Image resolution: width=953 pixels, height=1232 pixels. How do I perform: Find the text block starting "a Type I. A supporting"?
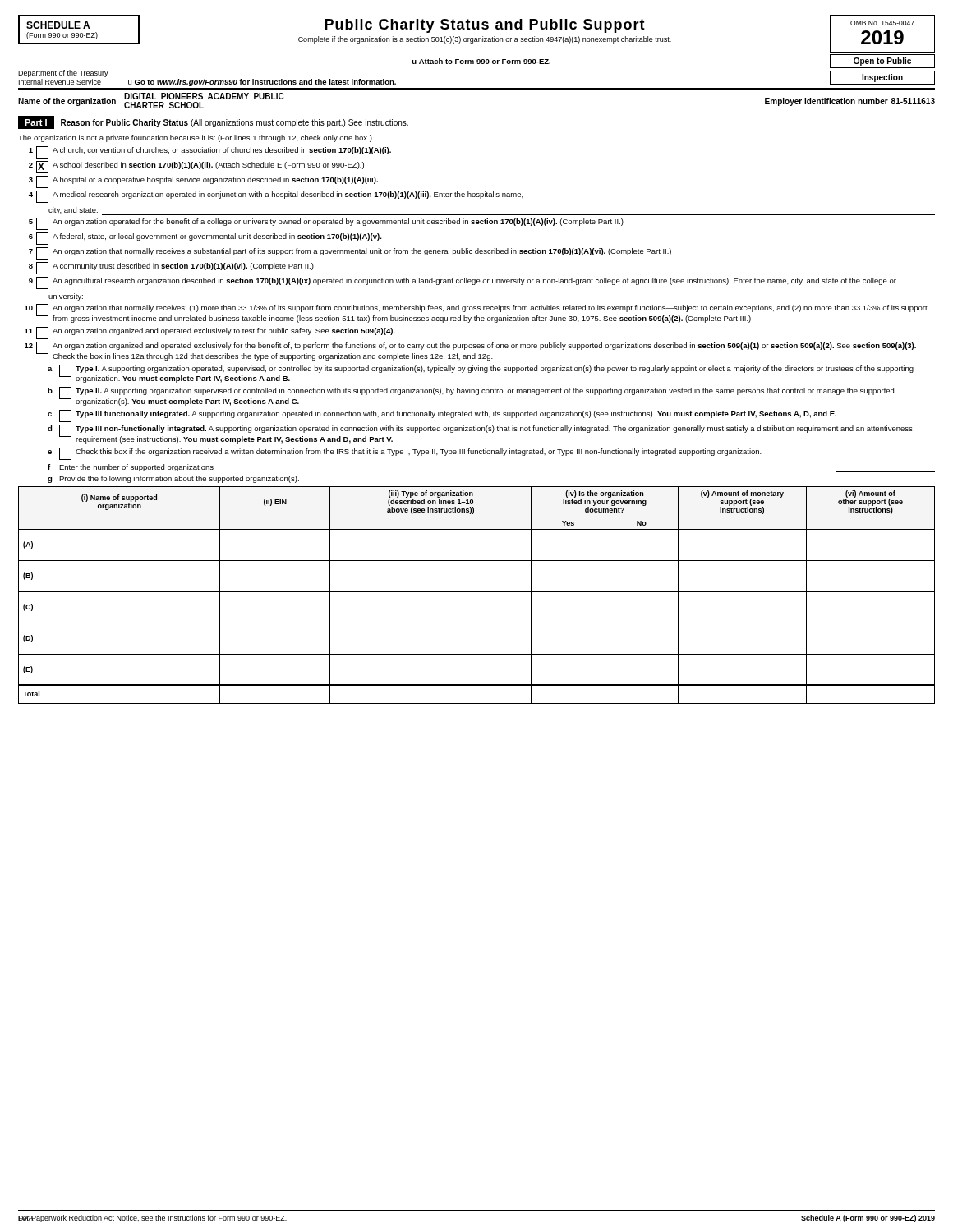(x=491, y=374)
